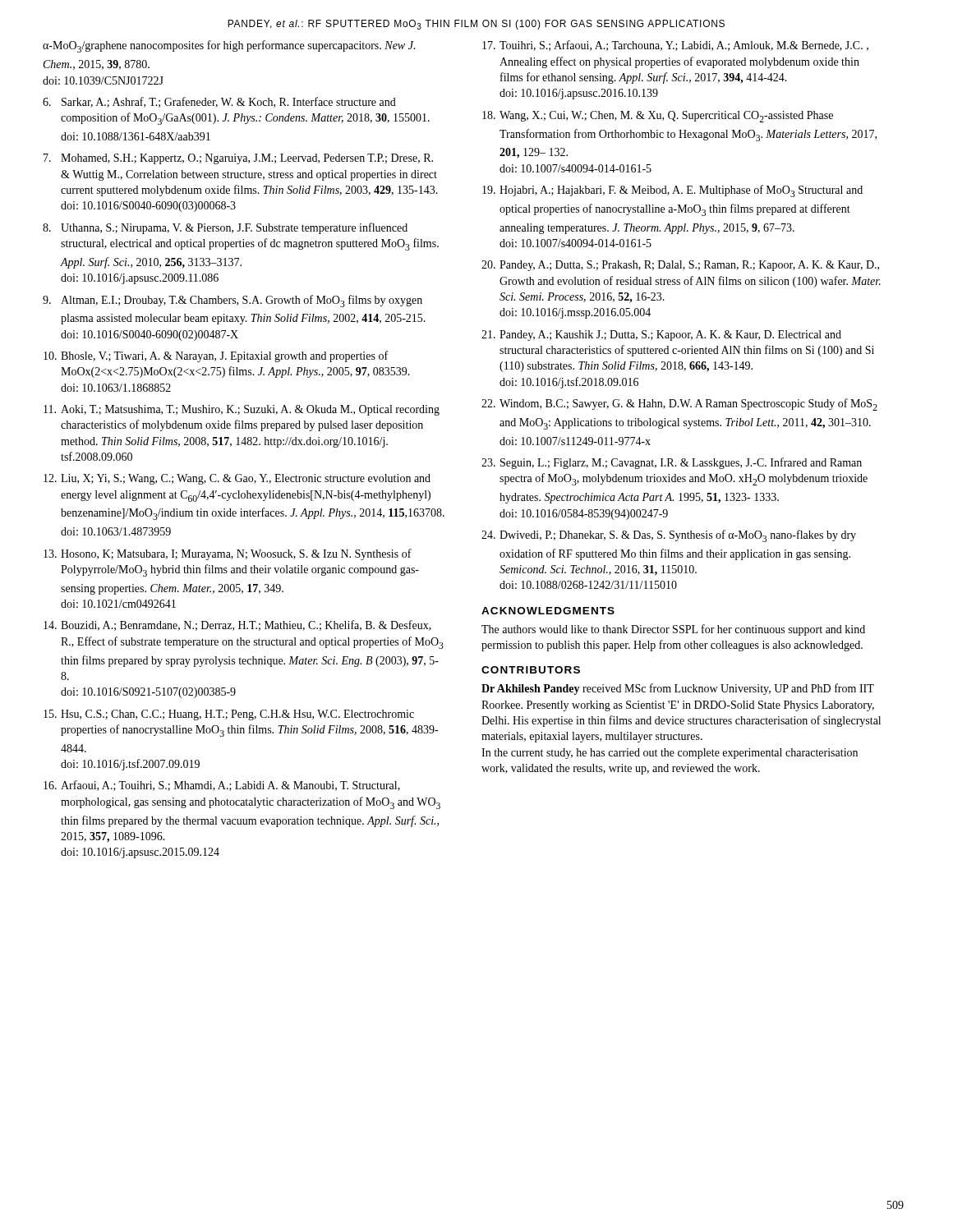Locate the list item that says "15. Hsu, C.S.;"
953x1232 pixels.
(x=244, y=739)
